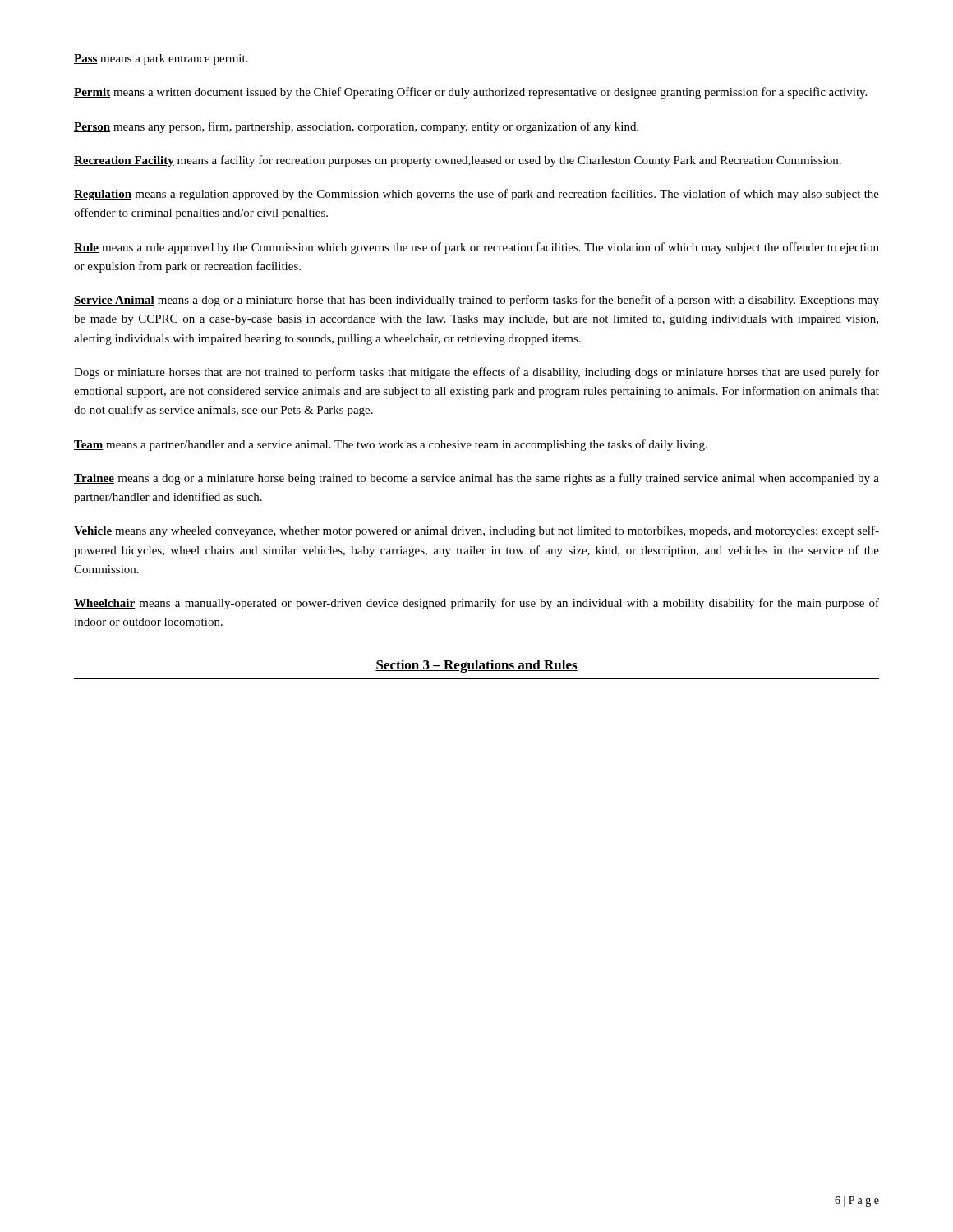
Task: Click a section header
Action: pos(476,668)
